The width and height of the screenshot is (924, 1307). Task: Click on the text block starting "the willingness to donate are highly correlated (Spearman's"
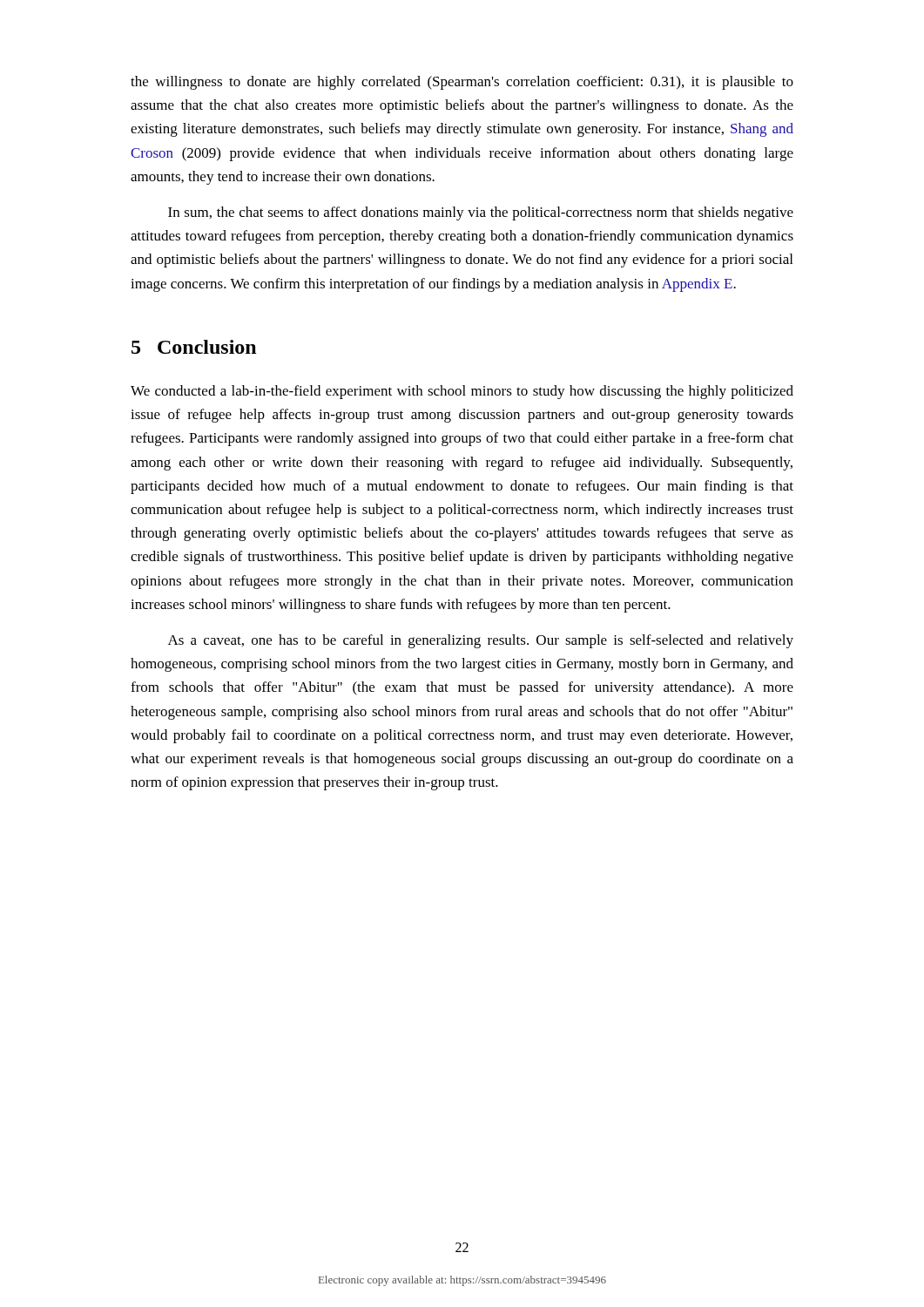pos(462,129)
